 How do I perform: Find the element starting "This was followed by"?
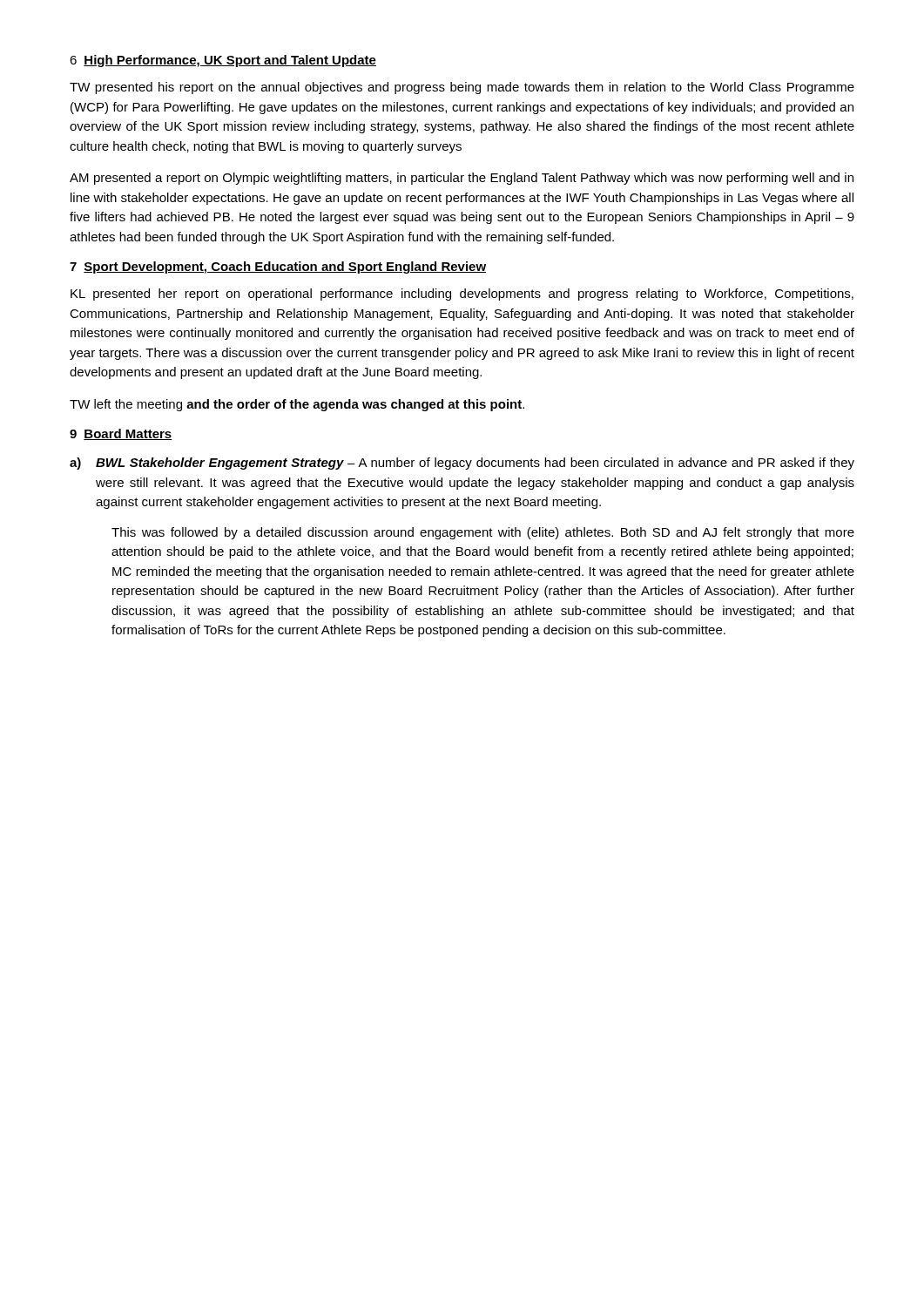click(483, 581)
